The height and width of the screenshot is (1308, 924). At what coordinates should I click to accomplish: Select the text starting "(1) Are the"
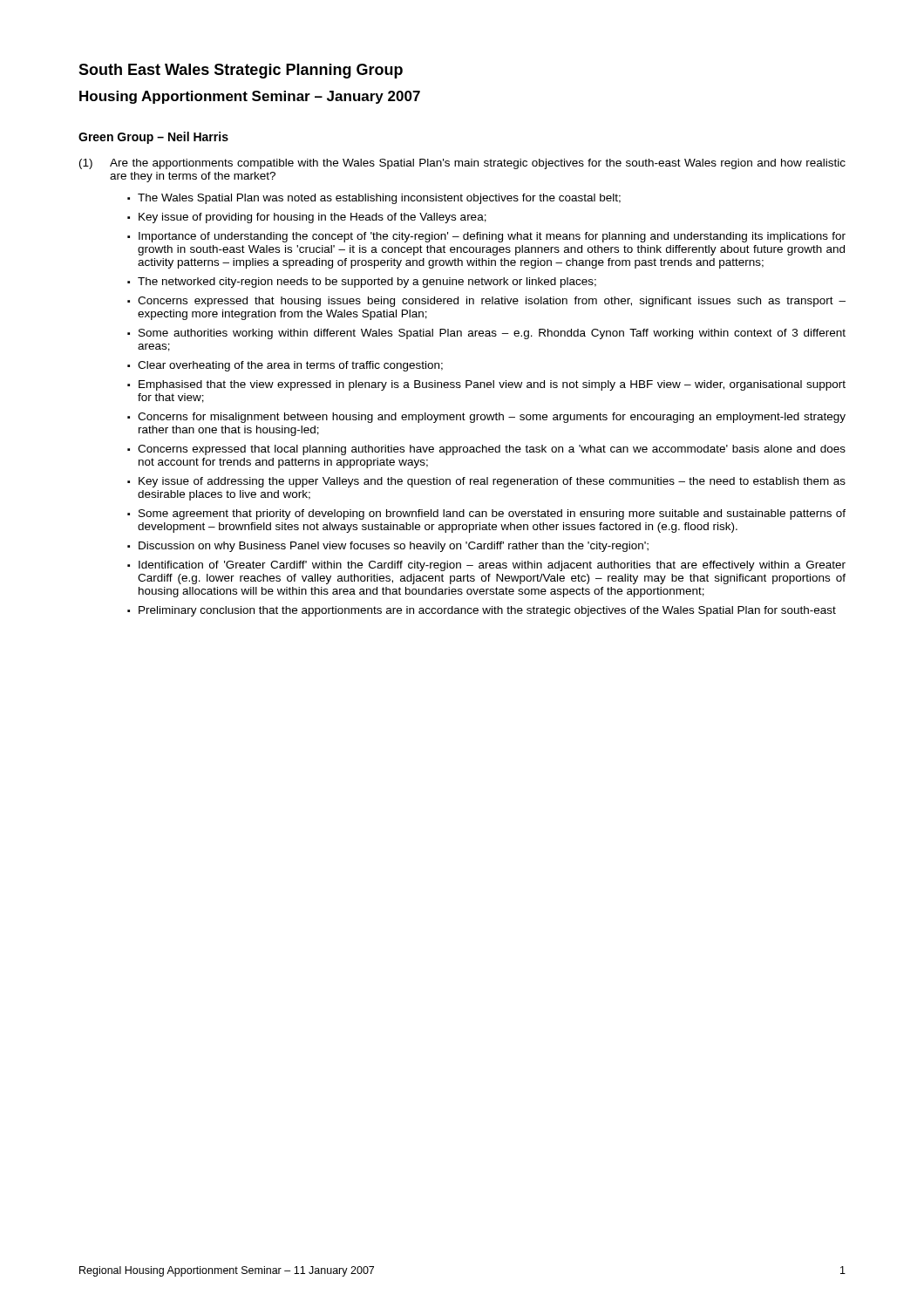(x=462, y=169)
